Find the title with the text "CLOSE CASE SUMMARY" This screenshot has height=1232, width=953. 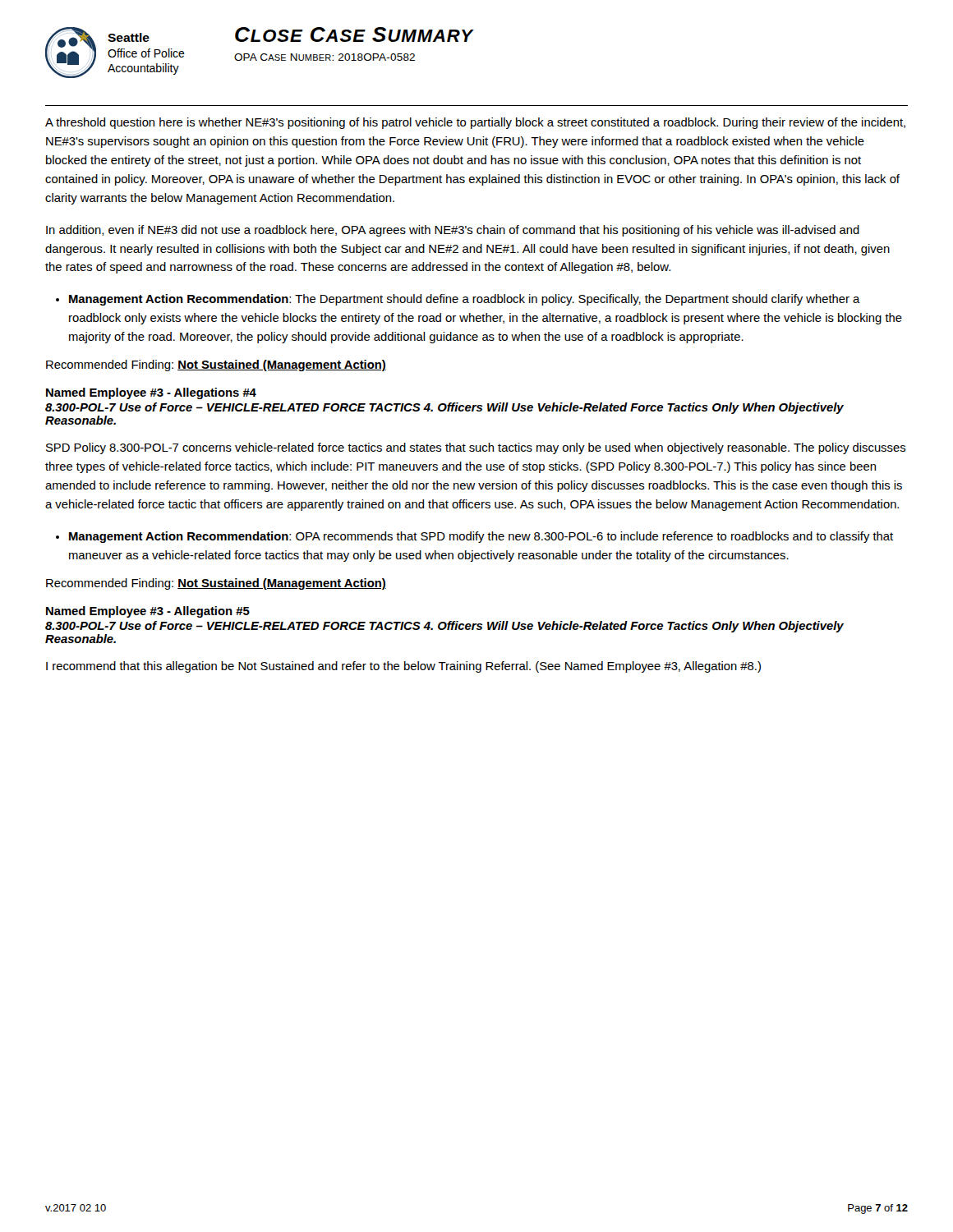(x=354, y=35)
